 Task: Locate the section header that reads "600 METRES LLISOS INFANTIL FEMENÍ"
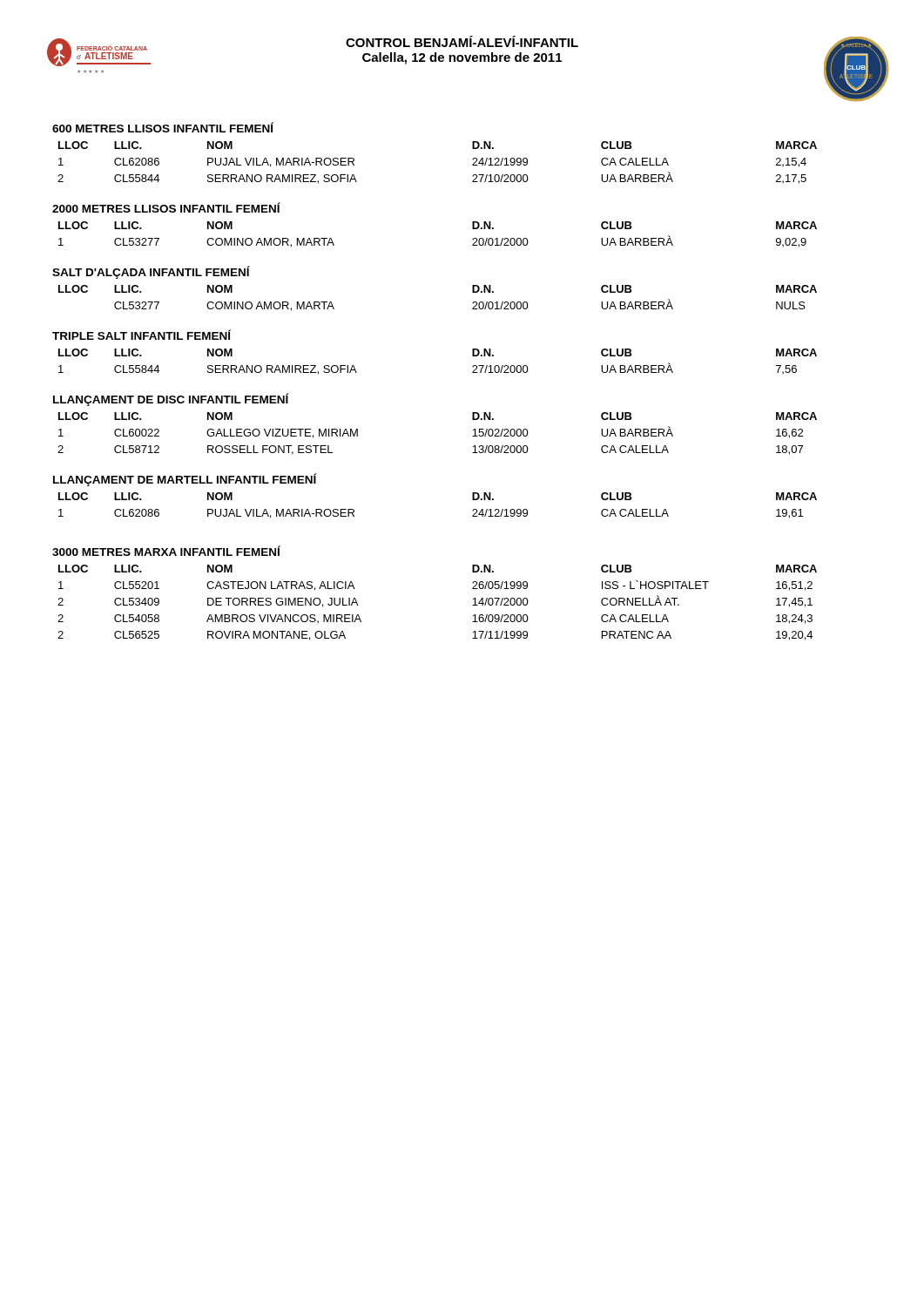(163, 128)
